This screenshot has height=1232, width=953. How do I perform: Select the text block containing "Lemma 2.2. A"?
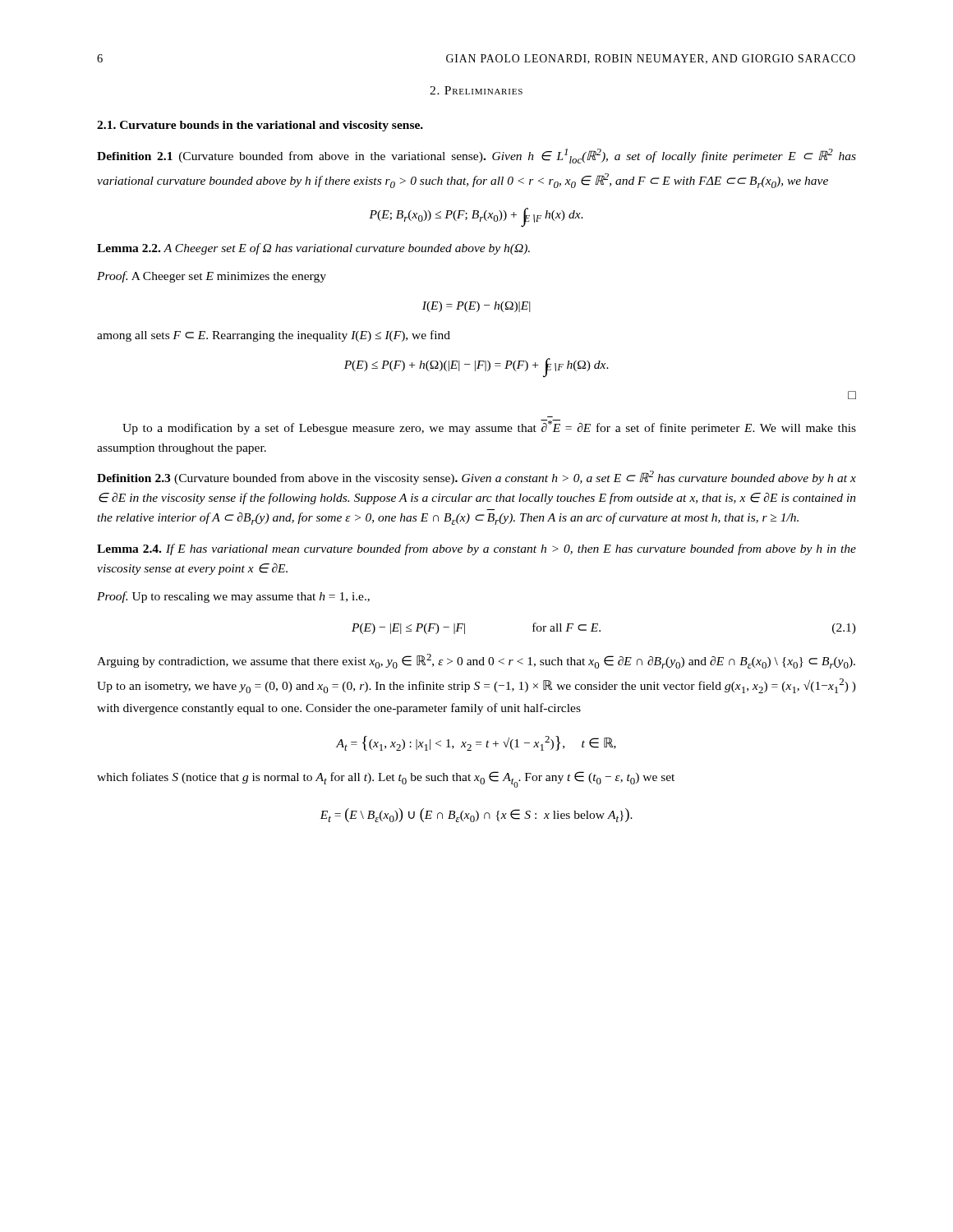pyautogui.click(x=314, y=248)
